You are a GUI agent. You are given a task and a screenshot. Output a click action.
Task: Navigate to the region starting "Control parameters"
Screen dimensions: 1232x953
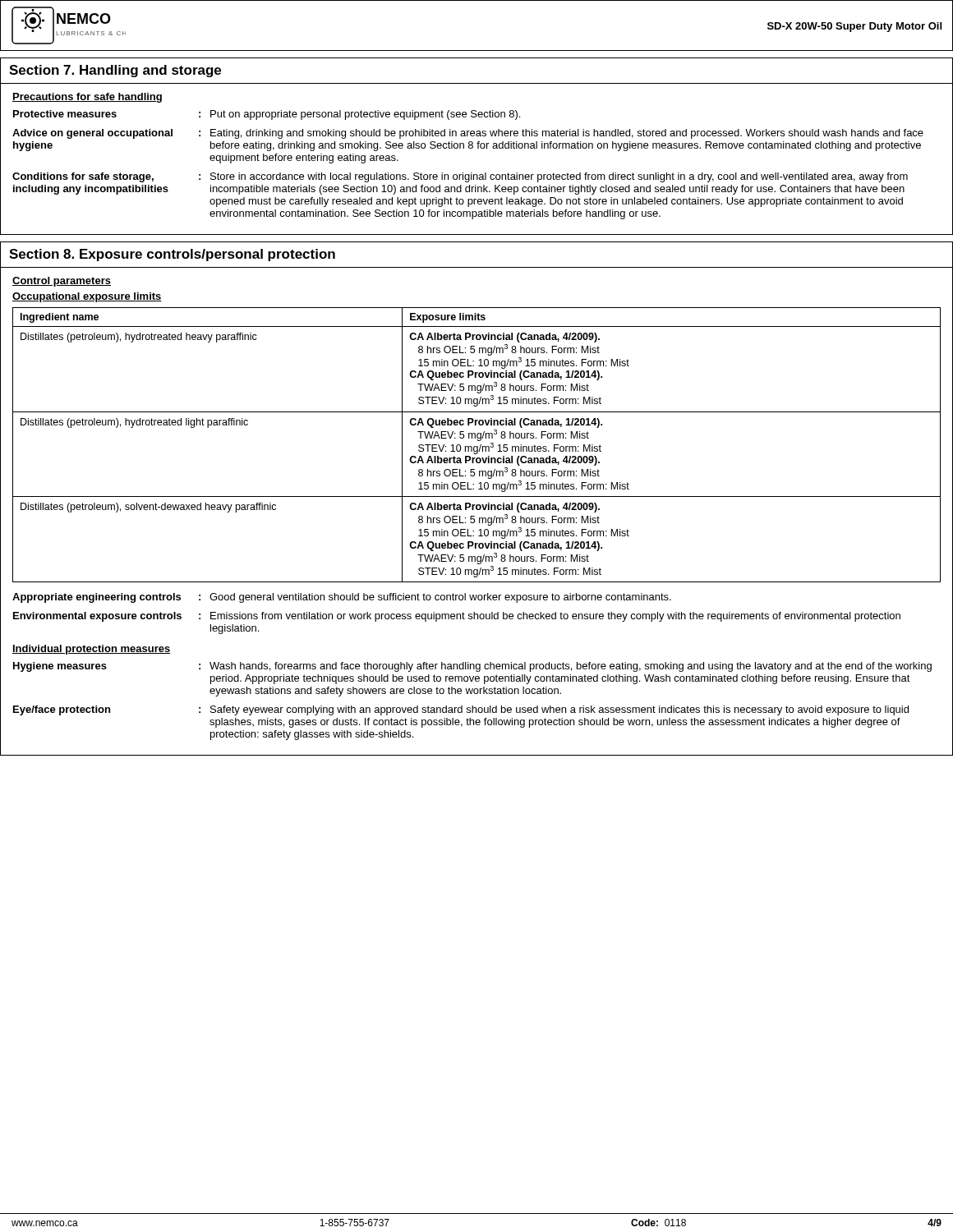tap(62, 281)
